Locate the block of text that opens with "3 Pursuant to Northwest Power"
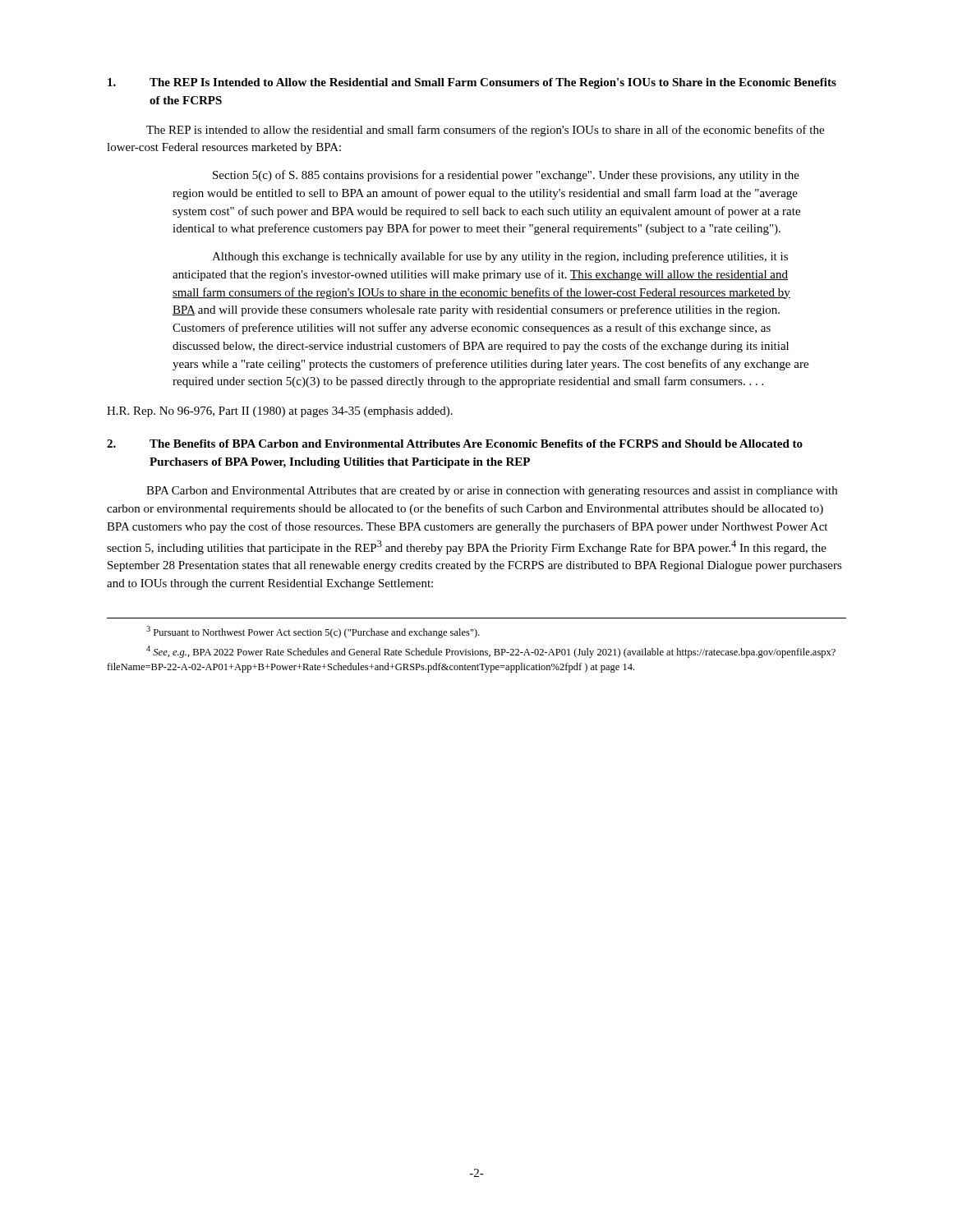 (313, 631)
